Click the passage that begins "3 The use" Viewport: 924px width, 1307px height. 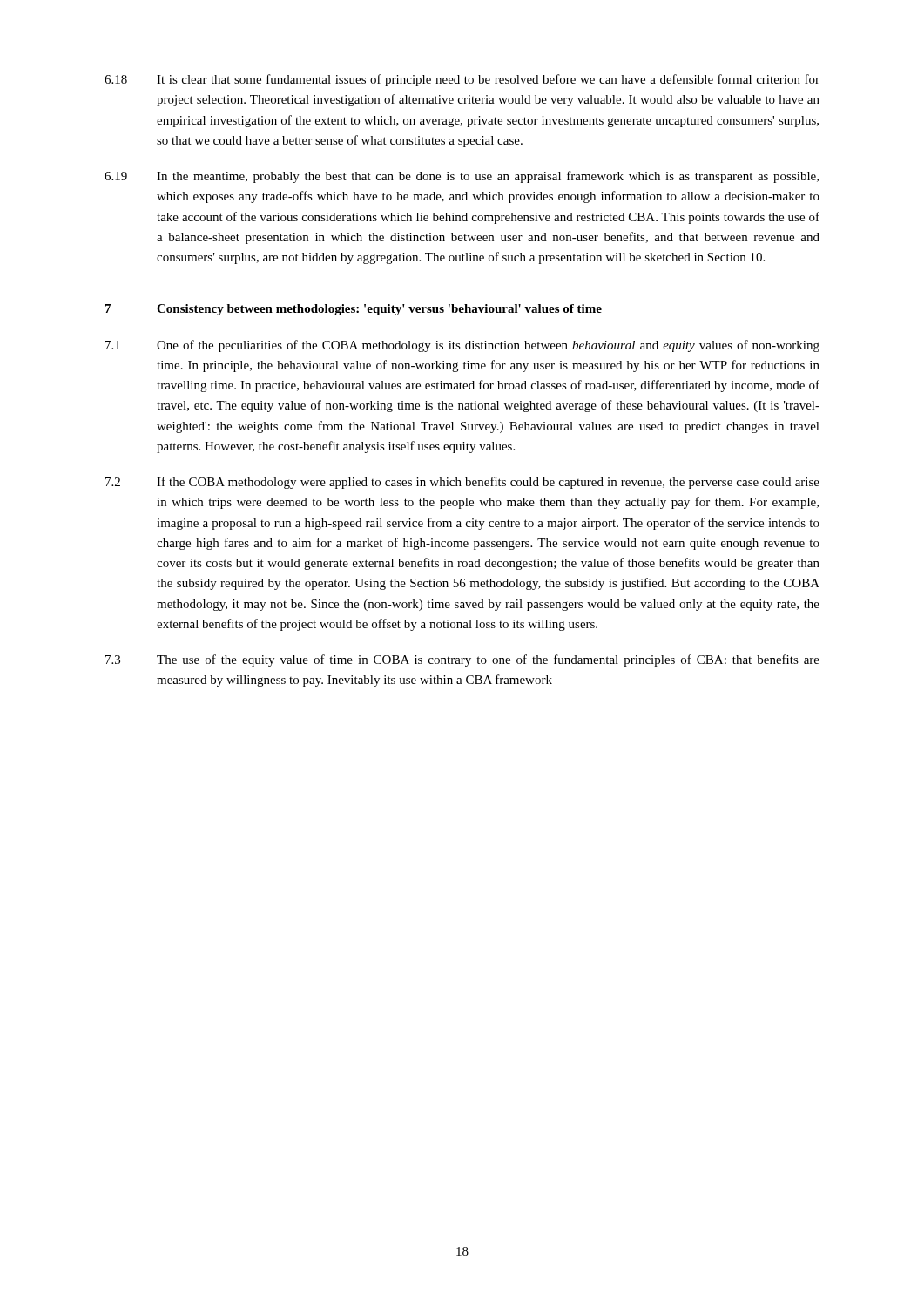click(x=462, y=670)
